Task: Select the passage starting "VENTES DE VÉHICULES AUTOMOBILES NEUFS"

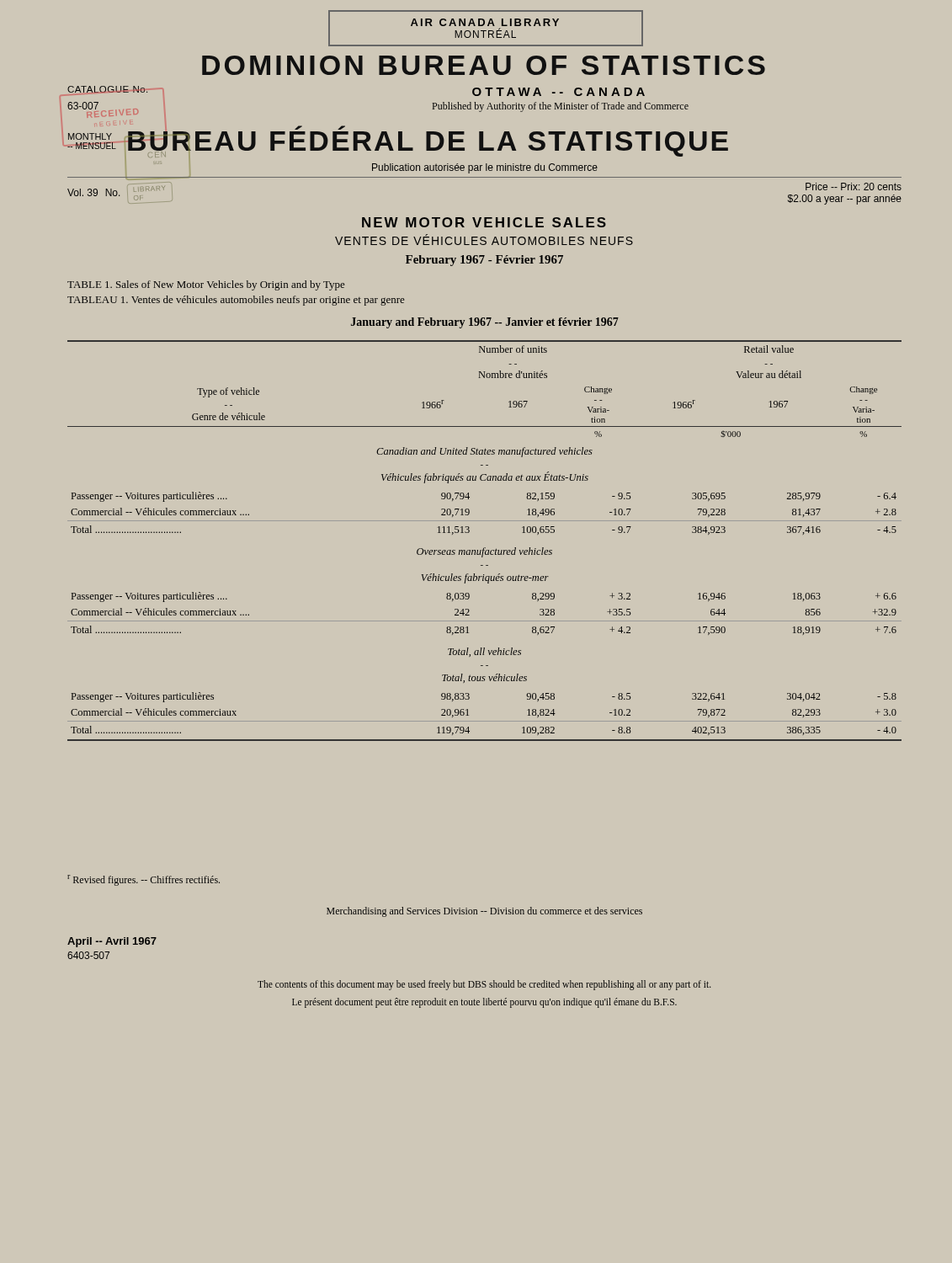Action: [484, 241]
